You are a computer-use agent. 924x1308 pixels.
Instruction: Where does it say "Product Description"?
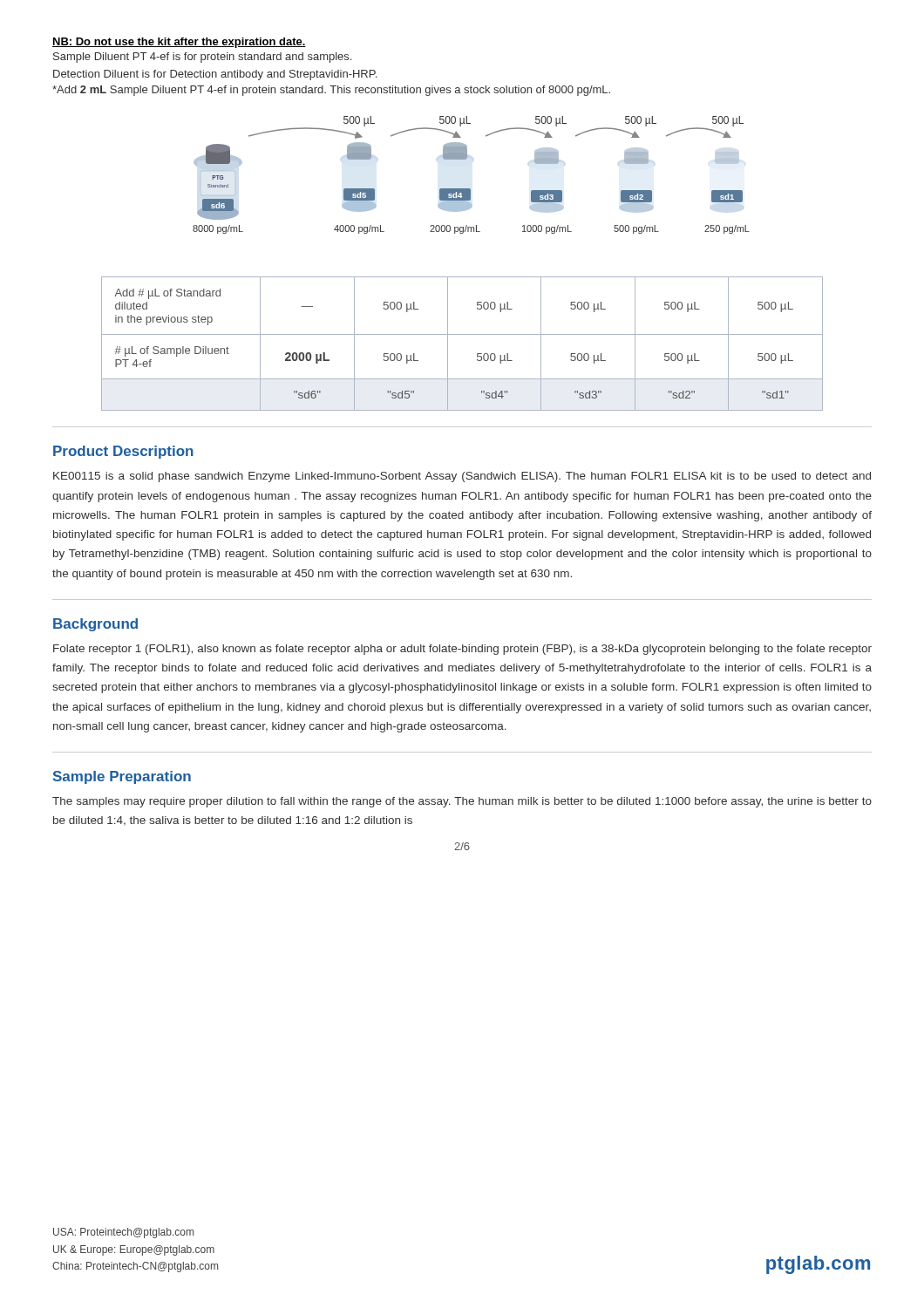tap(123, 452)
